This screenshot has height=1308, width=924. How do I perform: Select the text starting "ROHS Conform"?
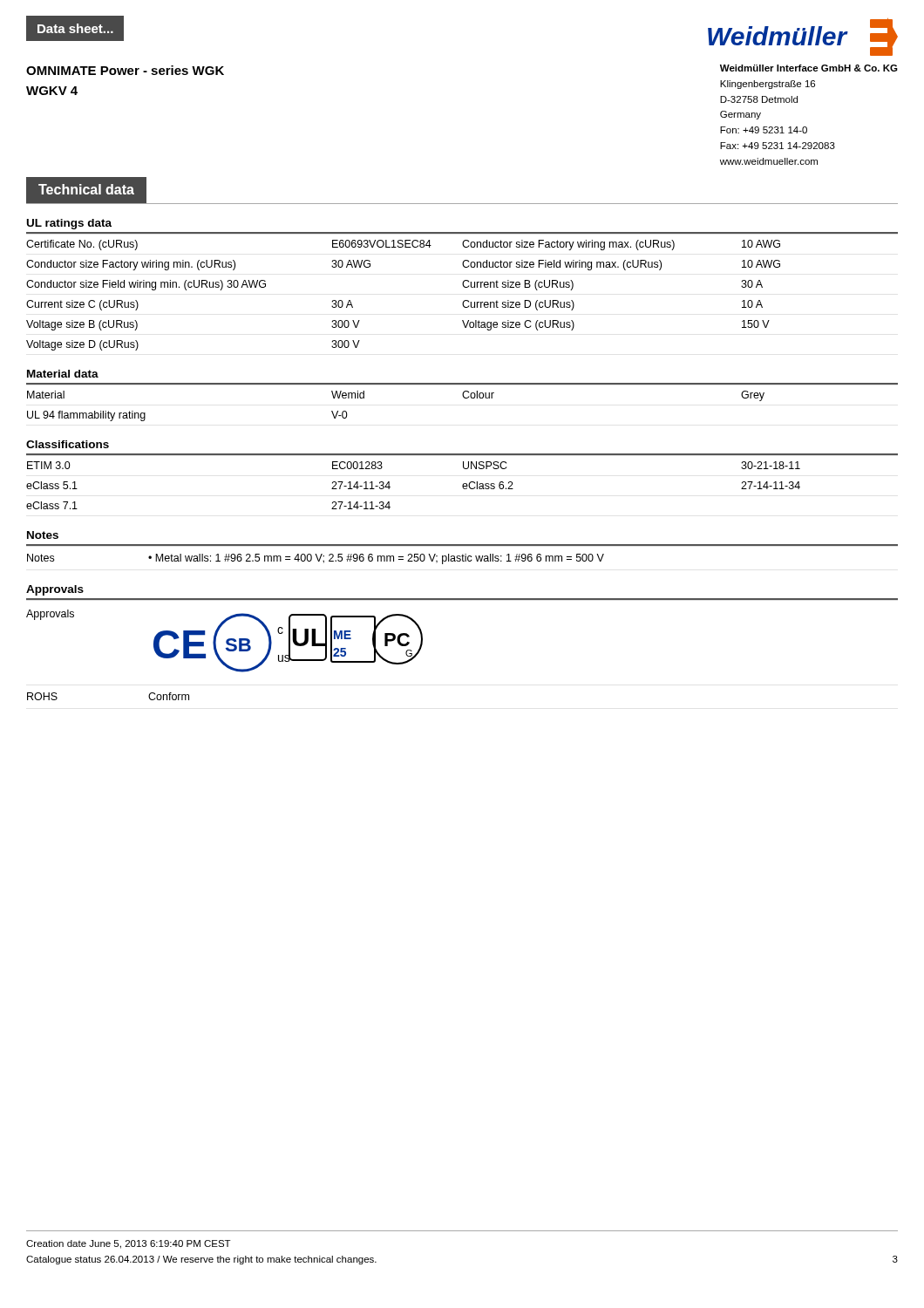(x=46, y=696)
